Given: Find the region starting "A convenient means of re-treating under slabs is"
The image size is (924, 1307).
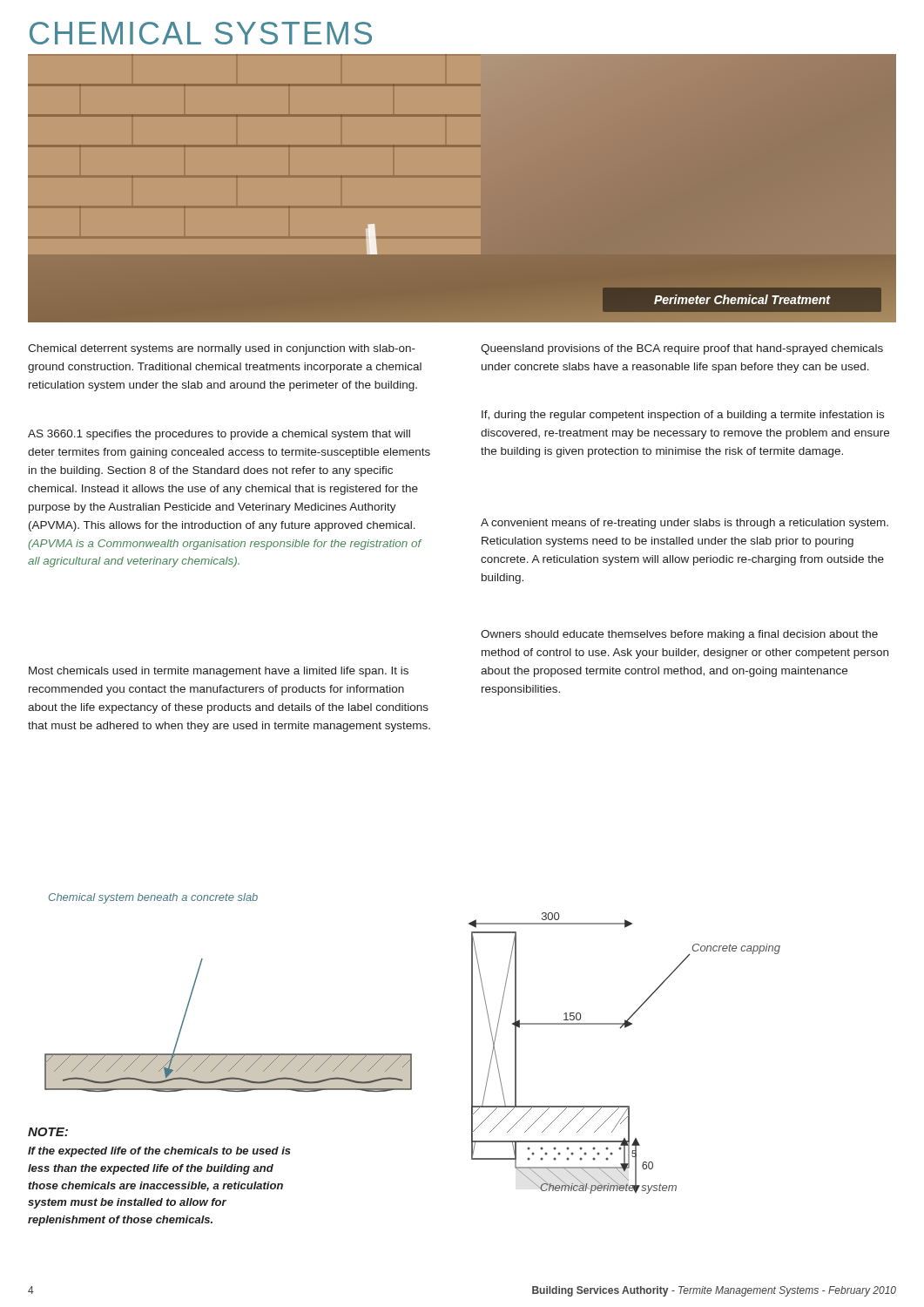Looking at the screenshot, I should (x=685, y=550).
